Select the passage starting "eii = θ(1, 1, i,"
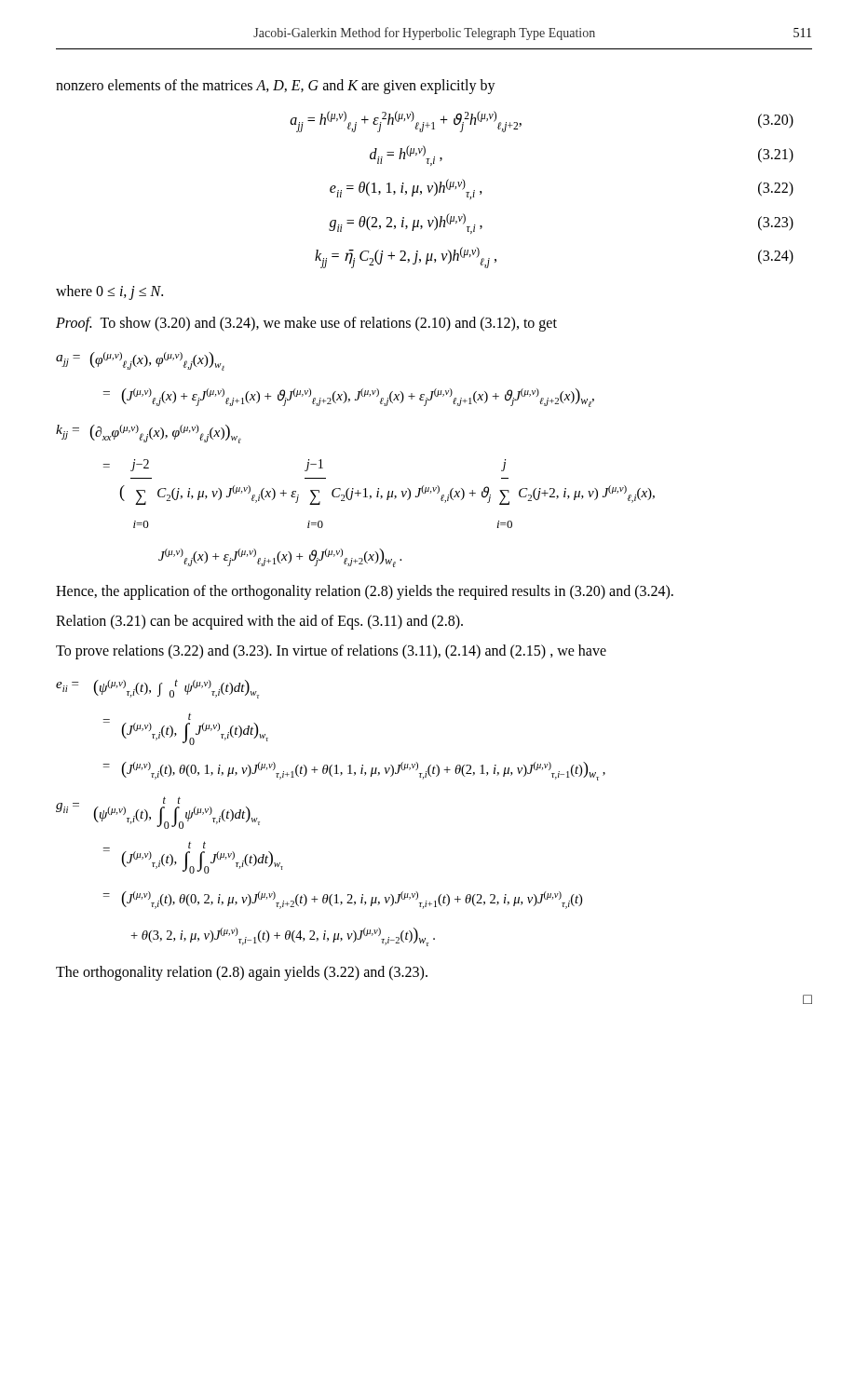 pos(434,188)
